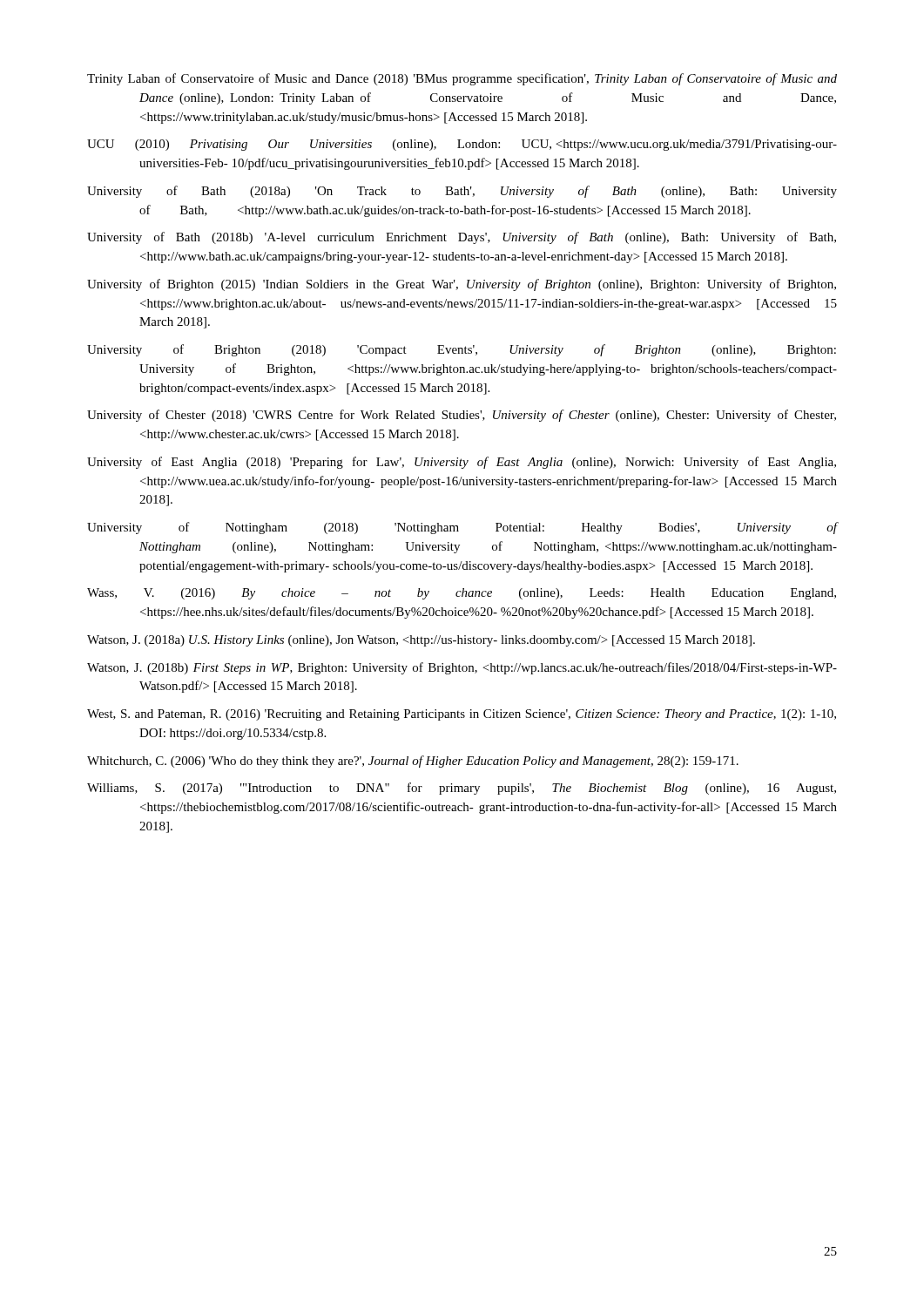Select the list item that says "Watson, J. (2018b) First Steps in"
The image size is (924, 1307).
point(462,677)
